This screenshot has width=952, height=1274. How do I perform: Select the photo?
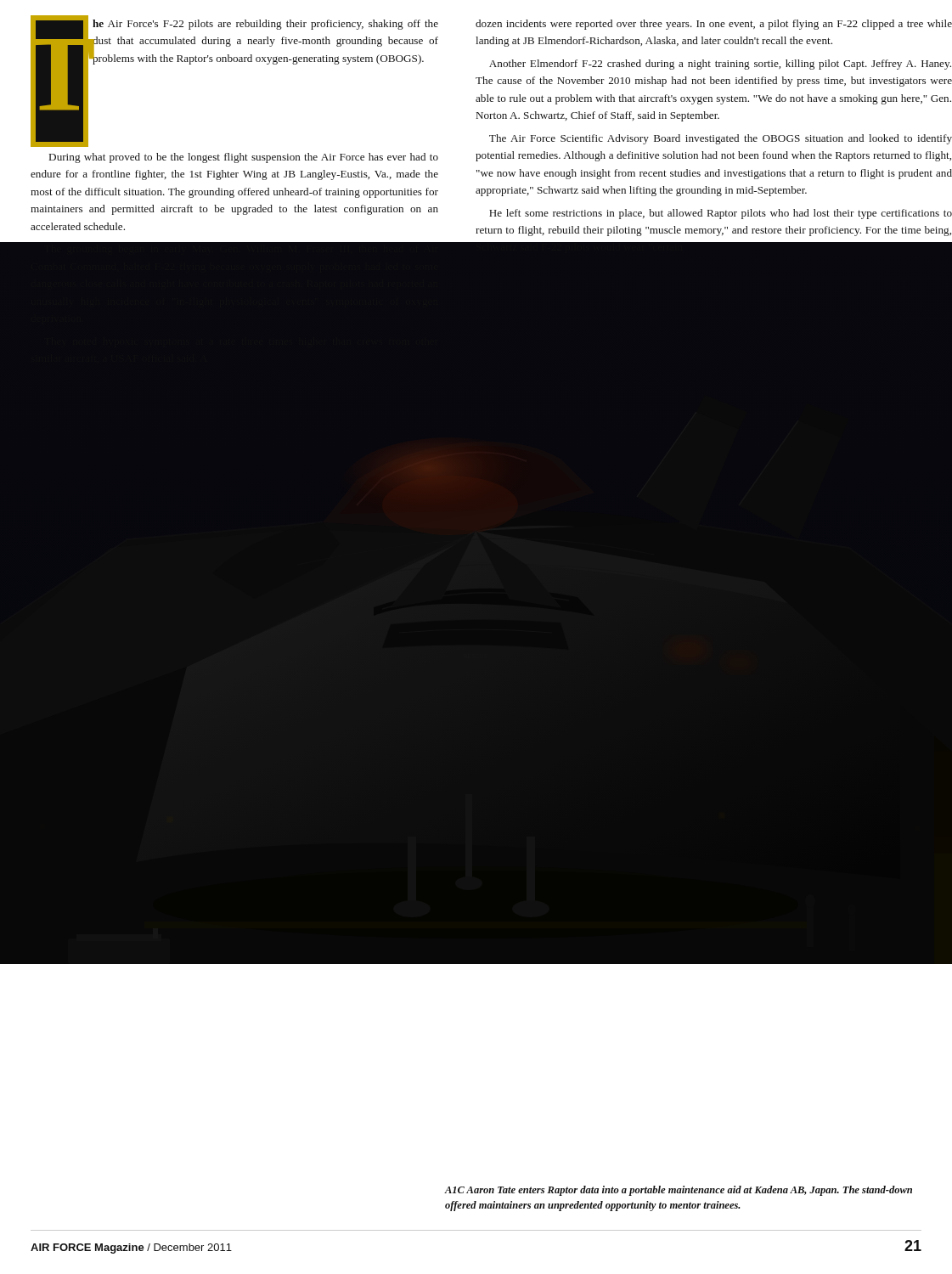tap(476, 603)
